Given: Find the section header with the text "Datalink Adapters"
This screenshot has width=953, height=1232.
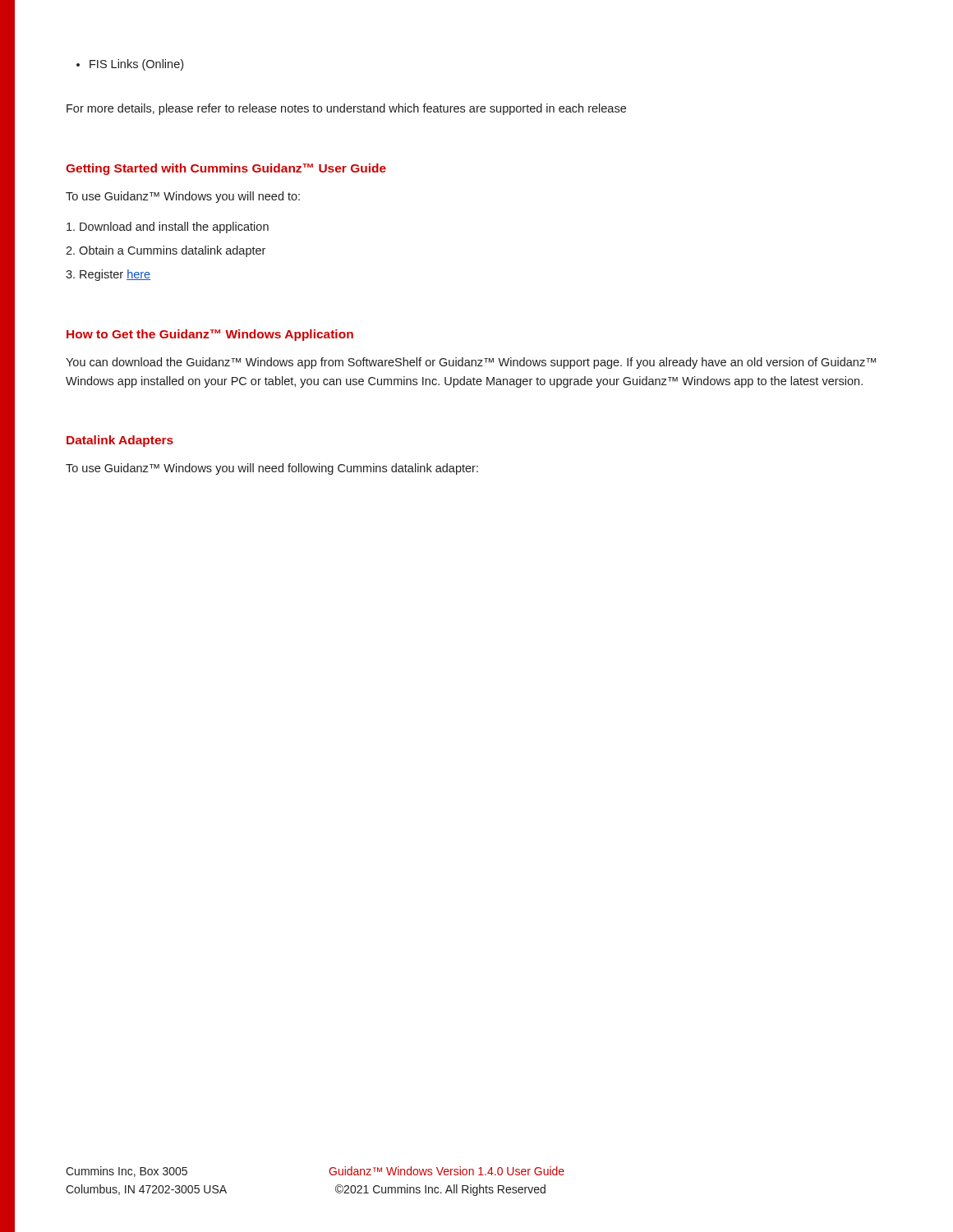Looking at the screenshot, I should point(120,440).
